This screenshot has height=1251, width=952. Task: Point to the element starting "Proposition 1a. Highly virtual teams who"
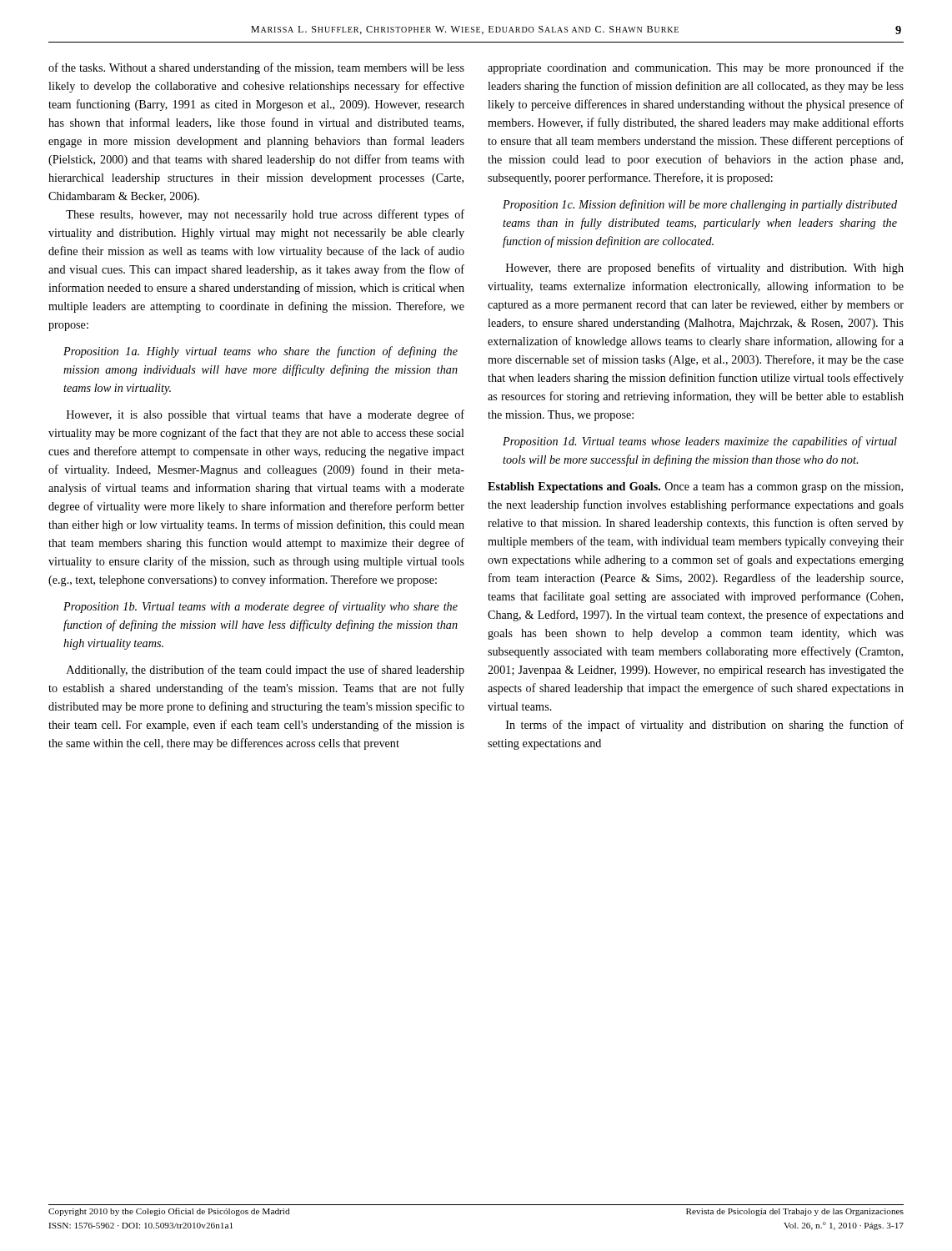pyautogui.click(x=260, y=369)
